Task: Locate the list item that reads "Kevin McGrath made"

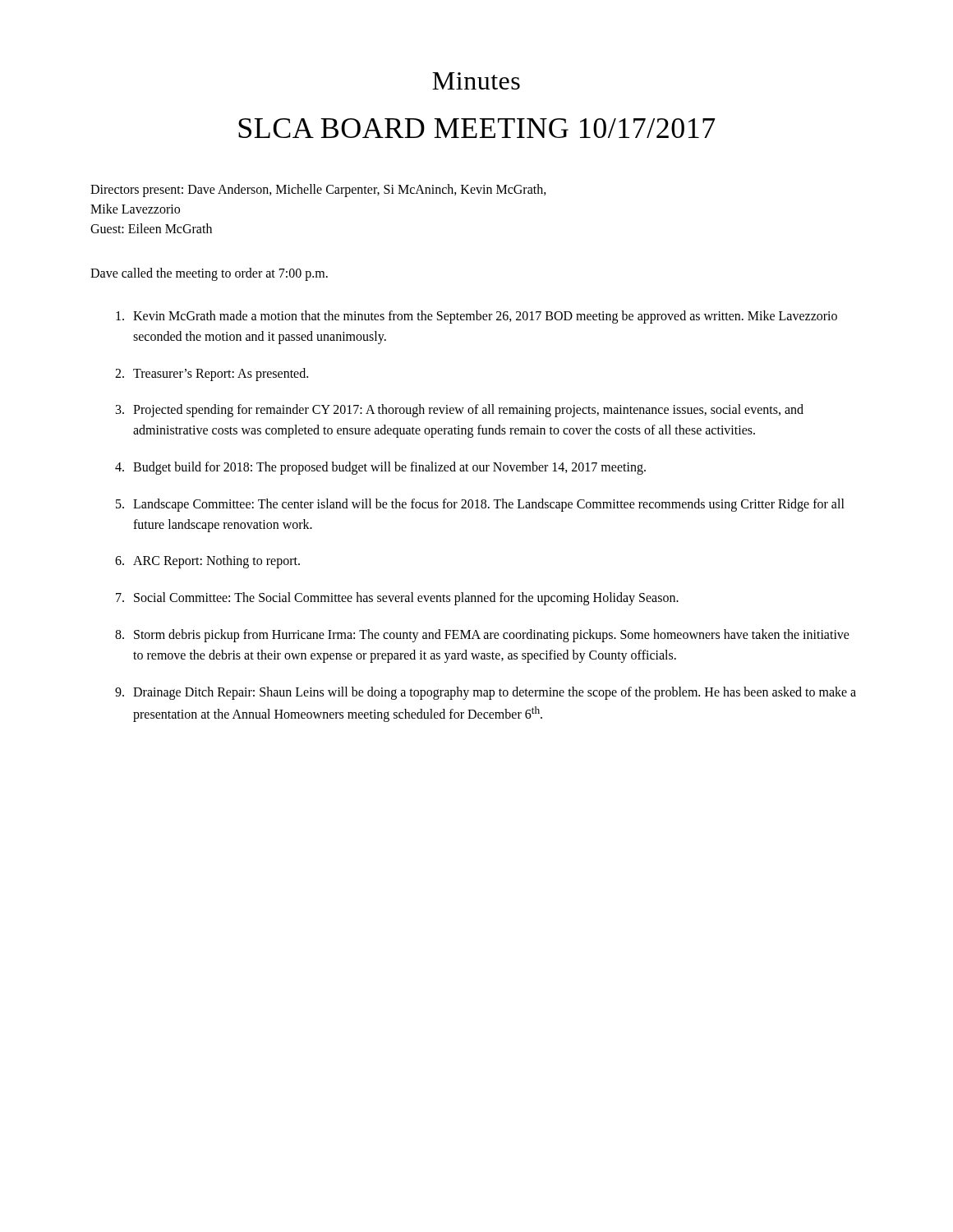Action: [476, 327]
